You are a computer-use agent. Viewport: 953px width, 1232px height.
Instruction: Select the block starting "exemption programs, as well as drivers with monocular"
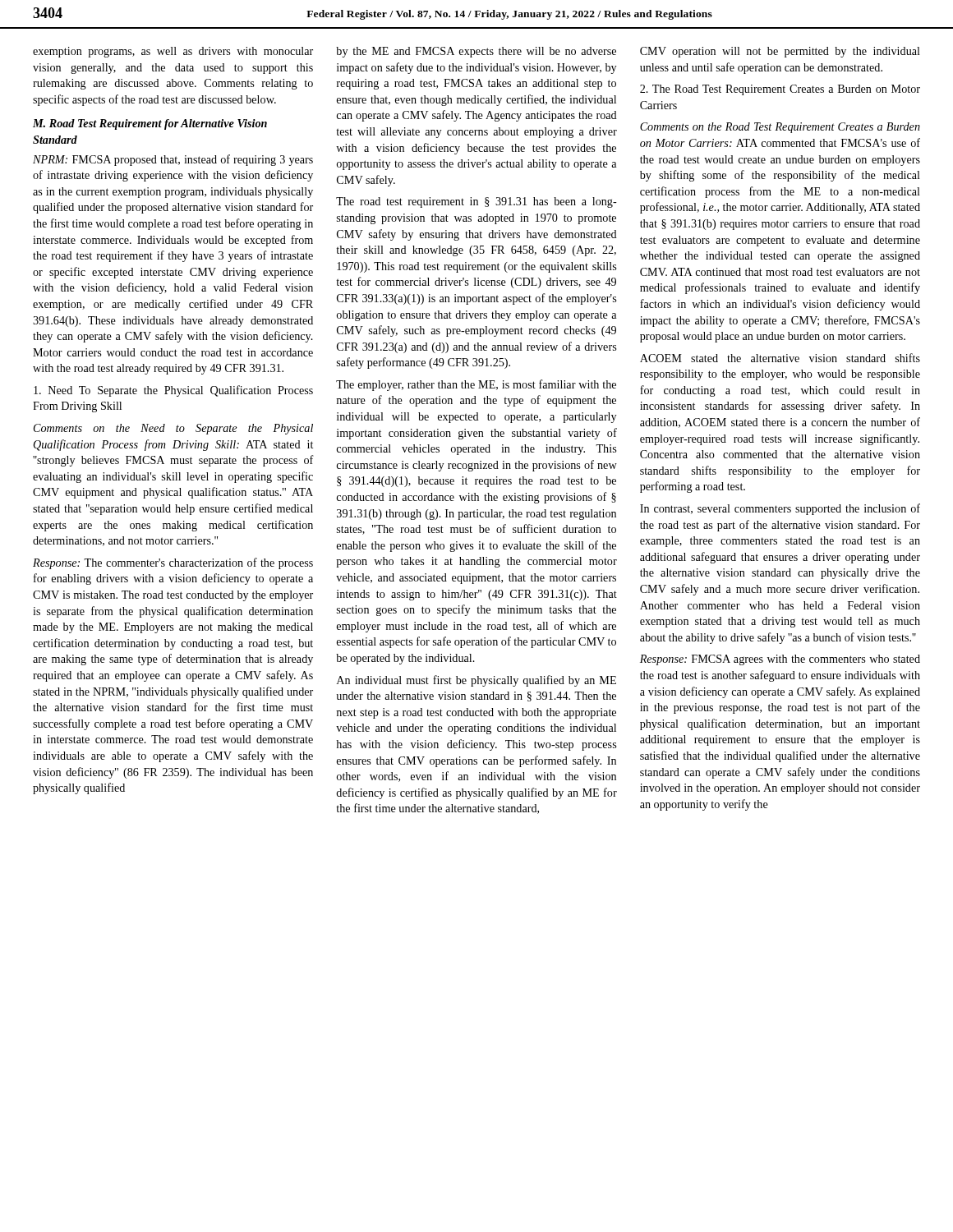pos(173,76)
